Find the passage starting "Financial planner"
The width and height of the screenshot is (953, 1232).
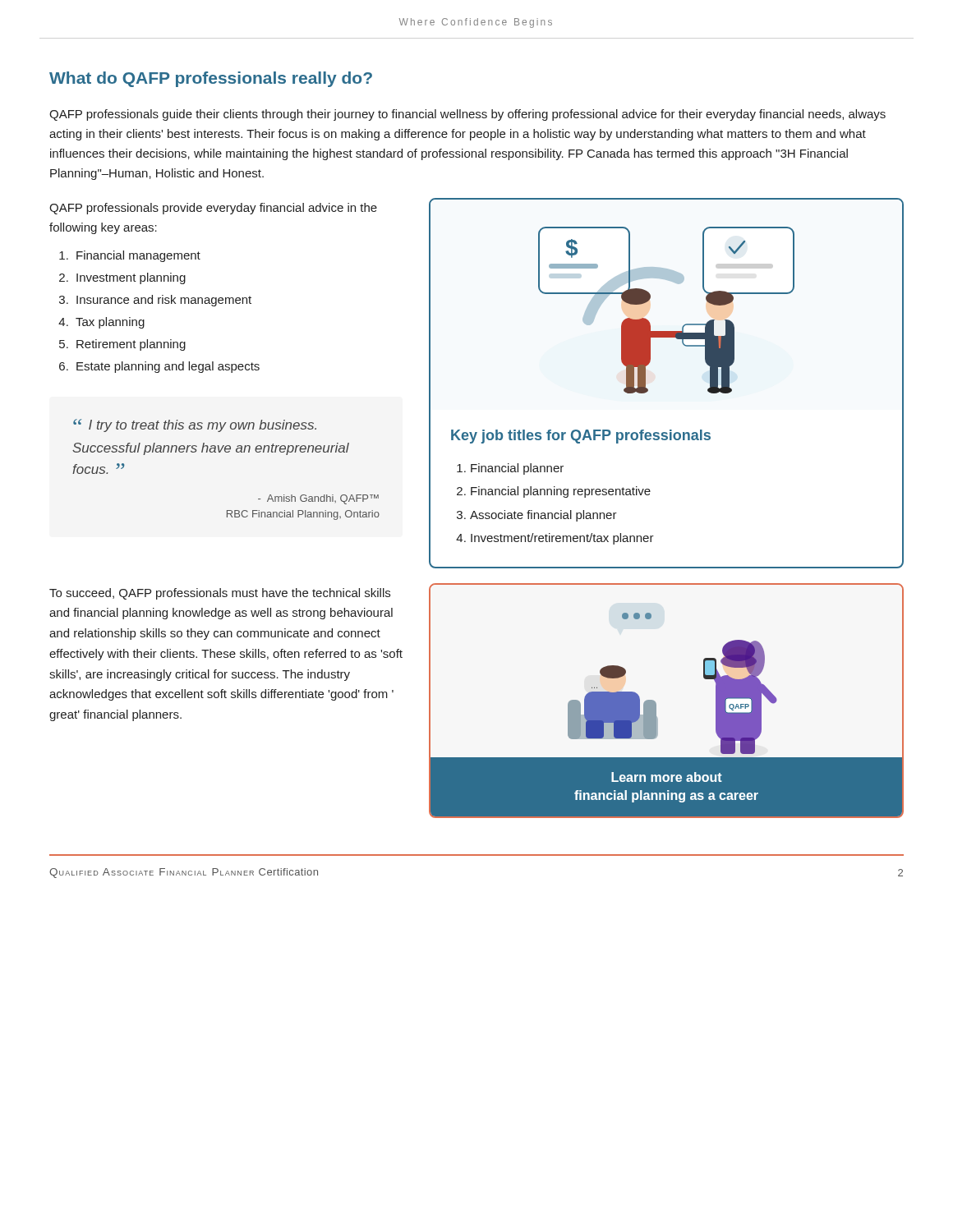pos(517,467)
